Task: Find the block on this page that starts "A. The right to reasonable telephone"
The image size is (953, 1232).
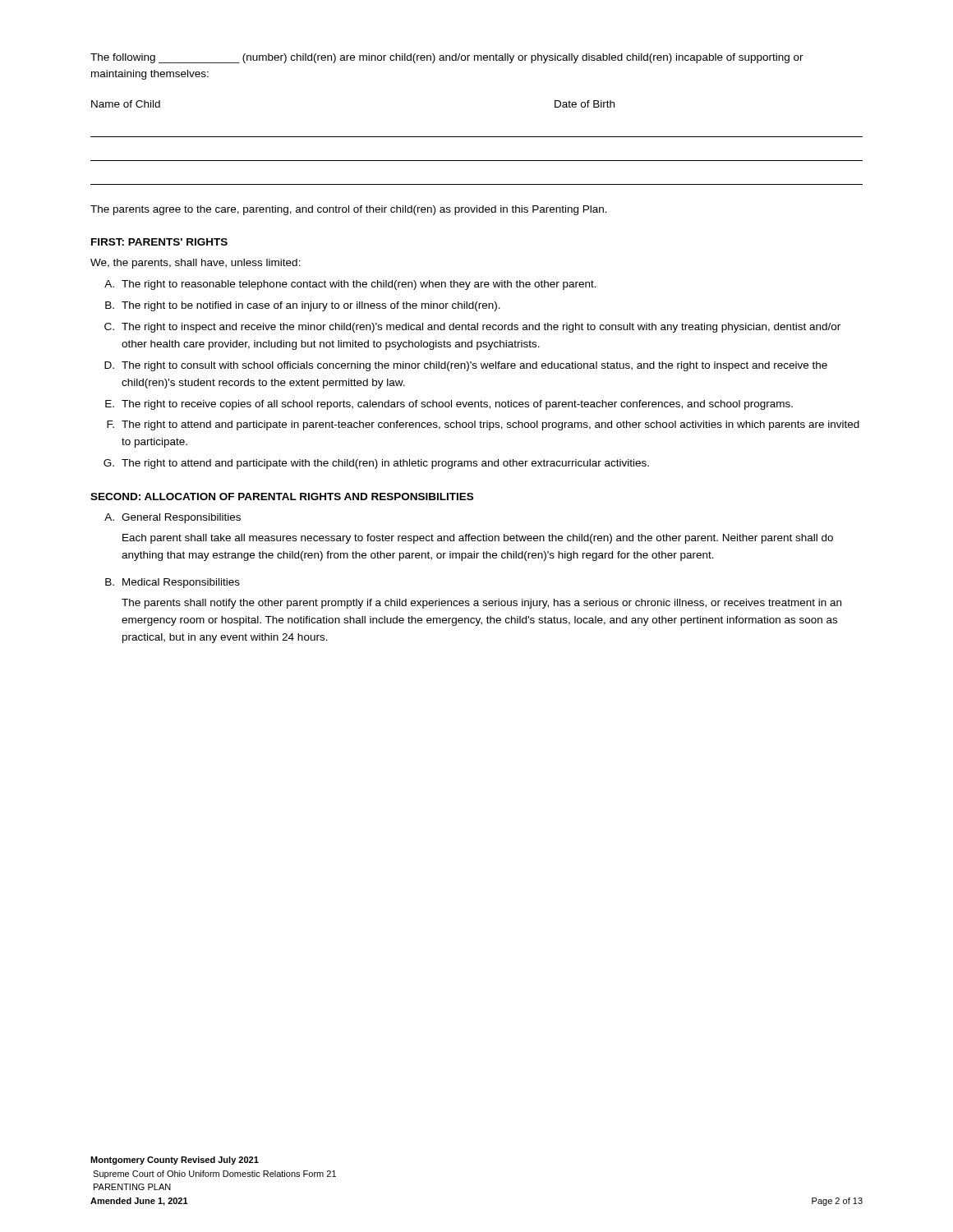Action: click(476, 285)
